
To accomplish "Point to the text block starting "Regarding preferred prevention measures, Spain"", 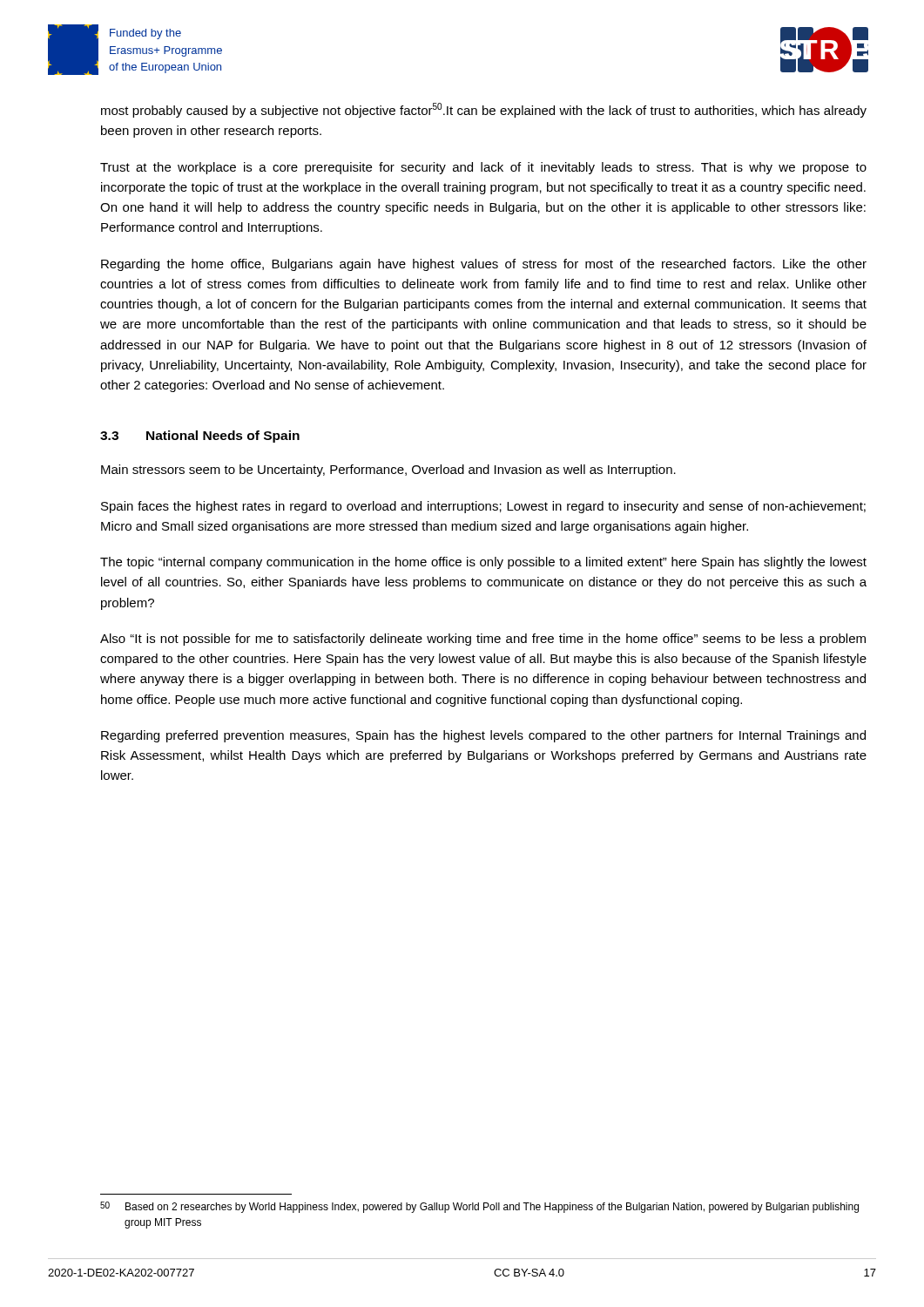I will 483,755.
